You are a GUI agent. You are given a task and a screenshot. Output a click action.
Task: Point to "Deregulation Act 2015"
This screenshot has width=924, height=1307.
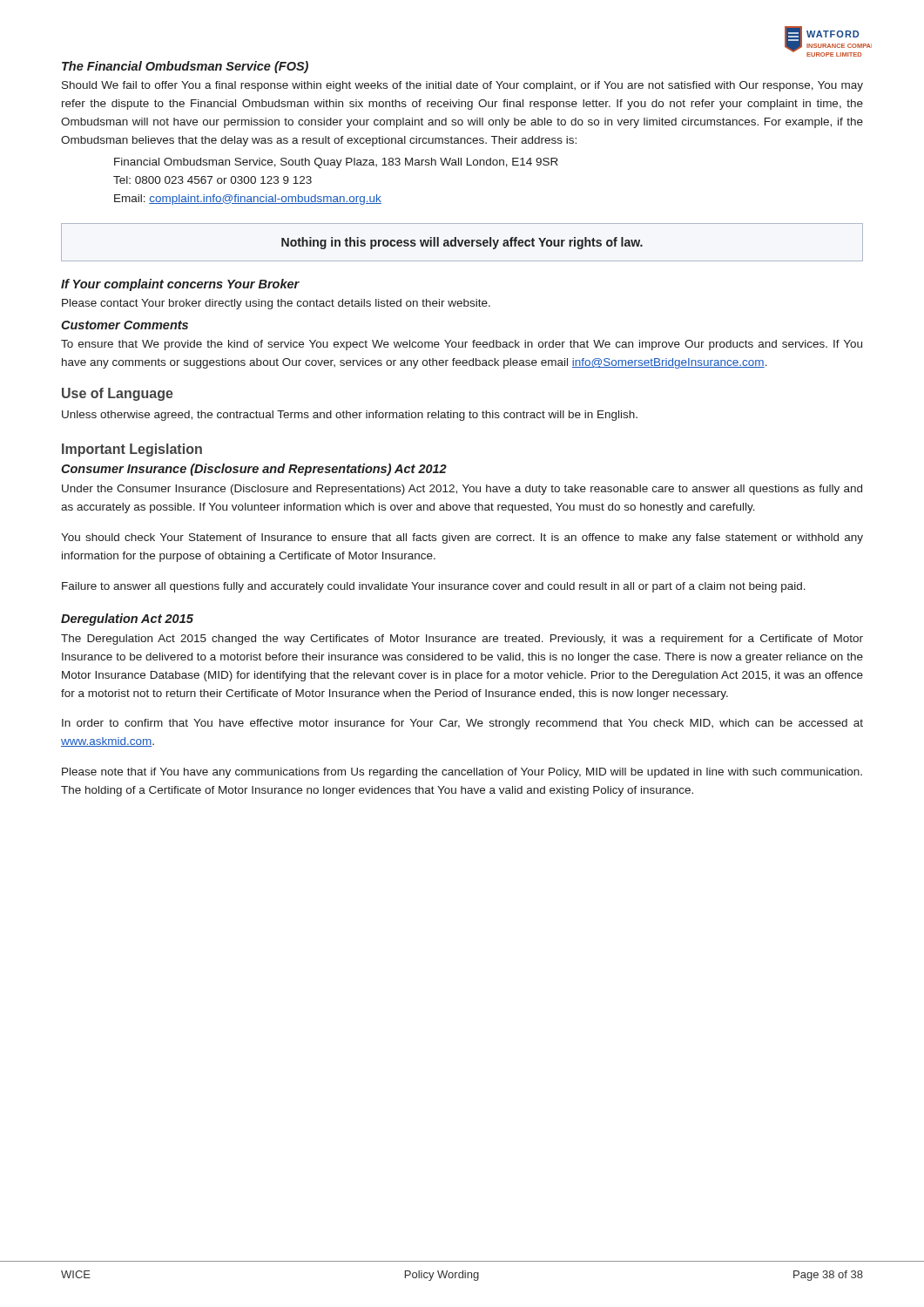pyautogui.click(x=127, y=618)
